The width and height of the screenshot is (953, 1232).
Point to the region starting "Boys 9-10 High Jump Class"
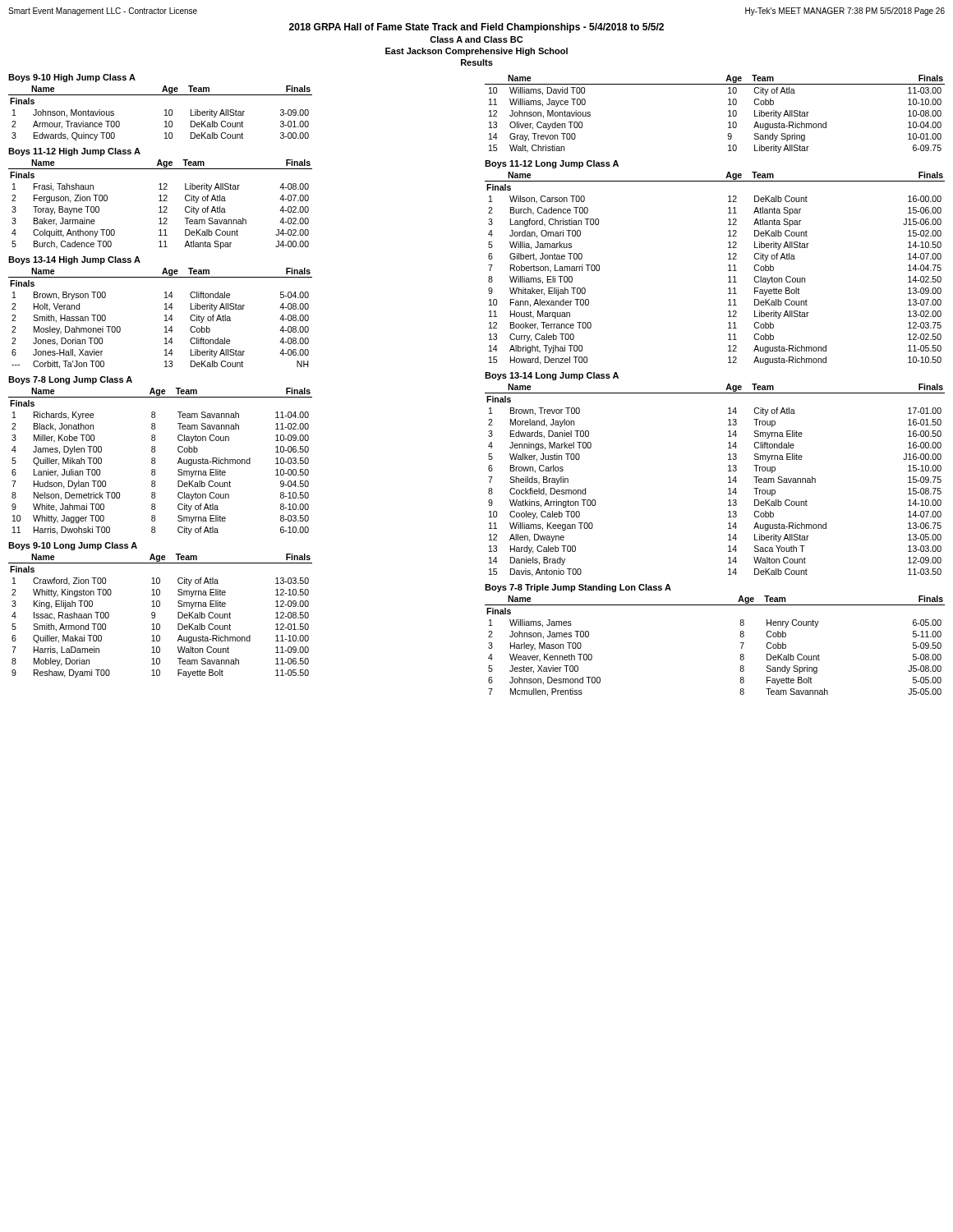[x=72, y=77]
